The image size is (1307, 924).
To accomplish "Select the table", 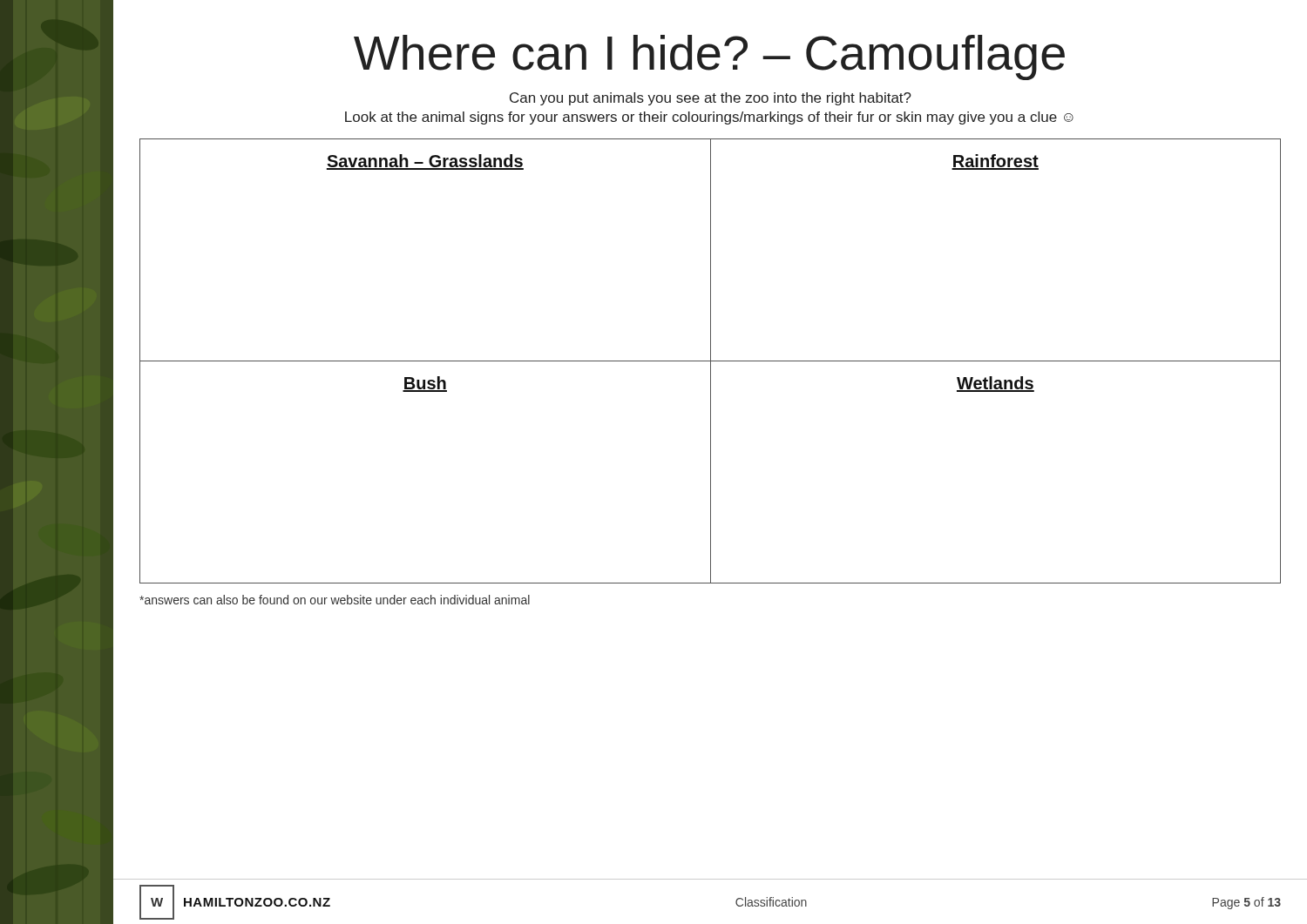I will pos(710,361).
